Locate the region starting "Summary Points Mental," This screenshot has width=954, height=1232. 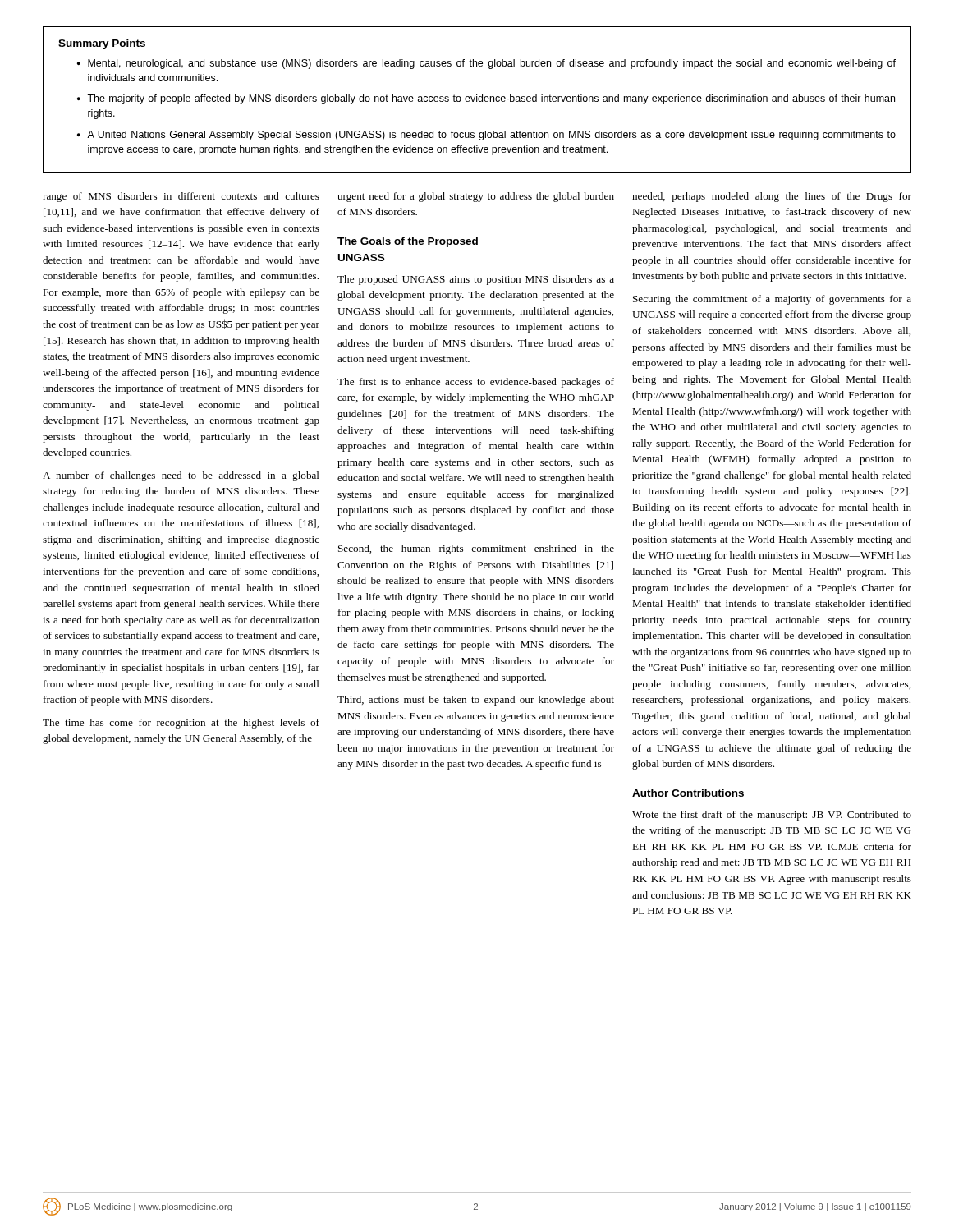(x=477, y=100)
